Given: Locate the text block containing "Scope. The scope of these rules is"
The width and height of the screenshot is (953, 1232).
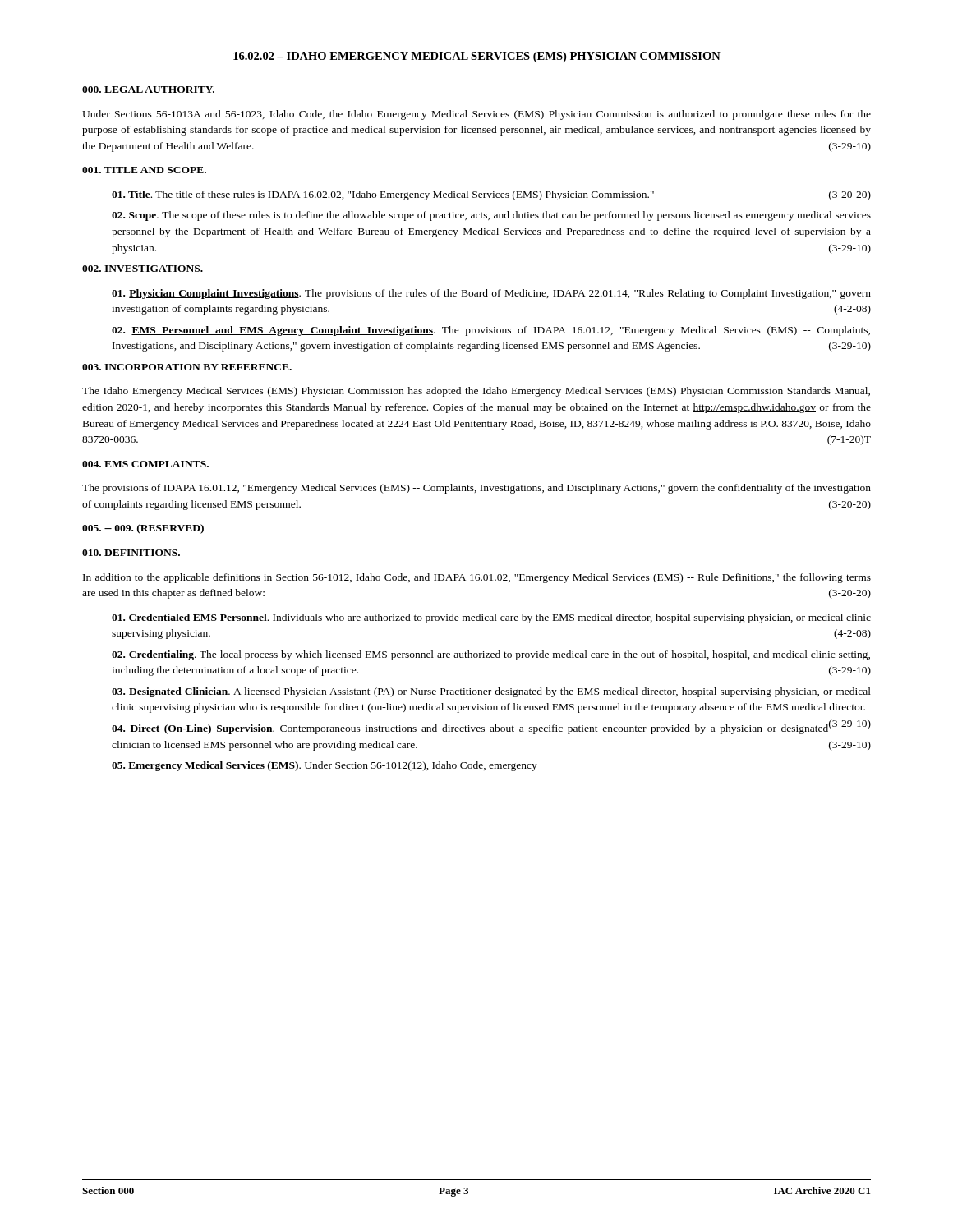Looking at the screenshot, I should (x=491, y=231).
